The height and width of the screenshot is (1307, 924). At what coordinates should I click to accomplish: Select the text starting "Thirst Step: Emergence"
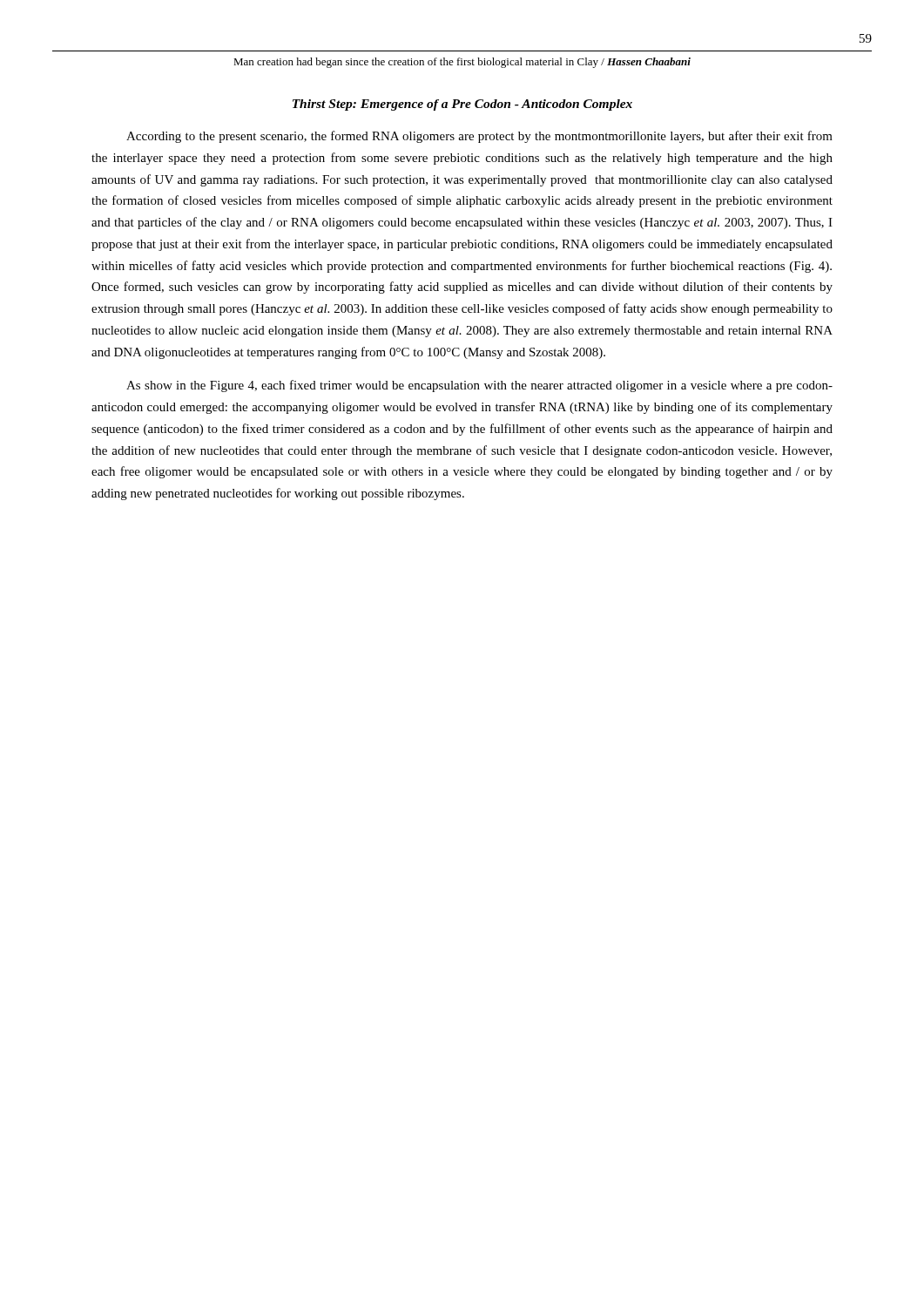click(462, 103)
